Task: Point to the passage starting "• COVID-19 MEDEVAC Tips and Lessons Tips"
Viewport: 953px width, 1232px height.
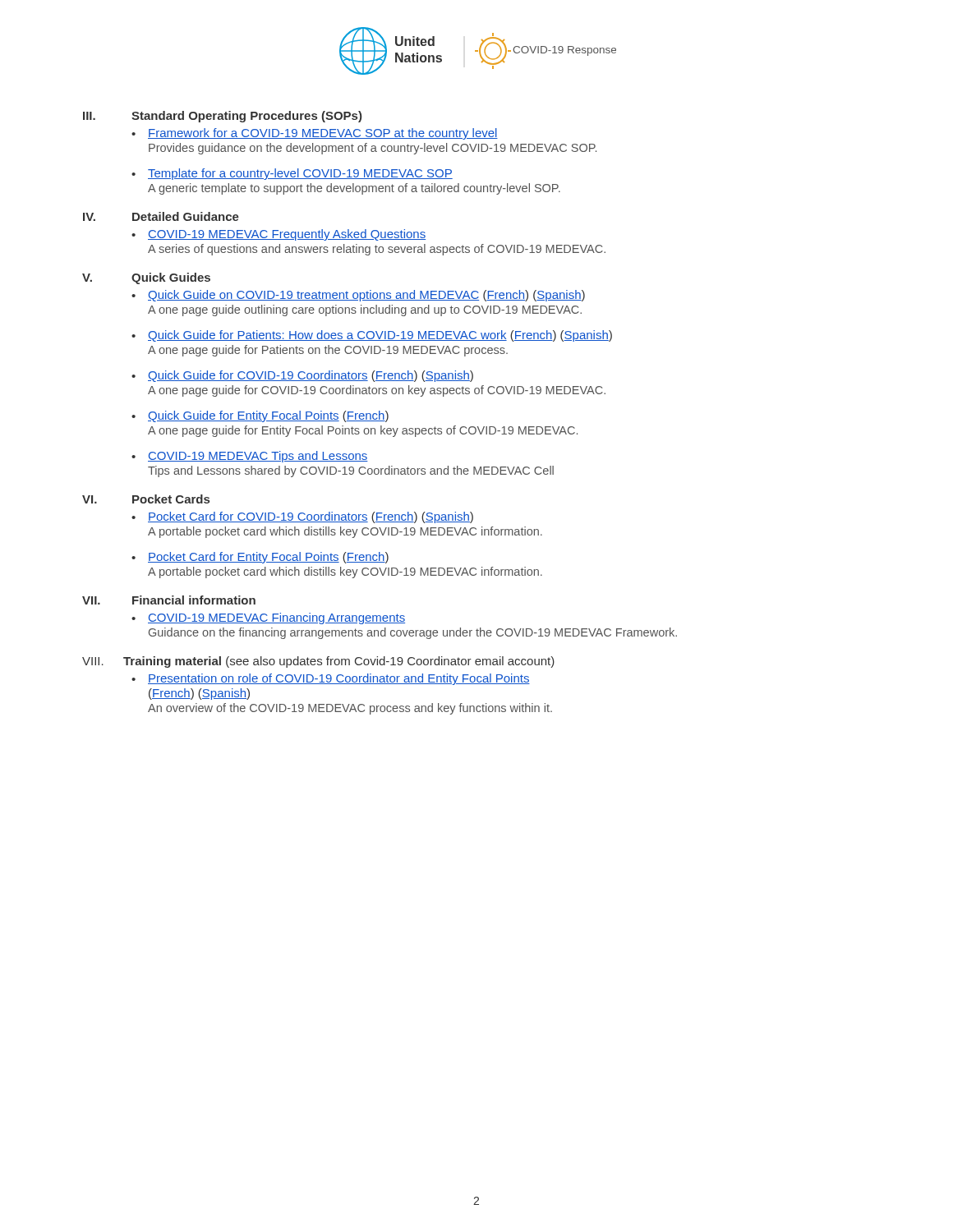Action: click(x=501, y=463)
